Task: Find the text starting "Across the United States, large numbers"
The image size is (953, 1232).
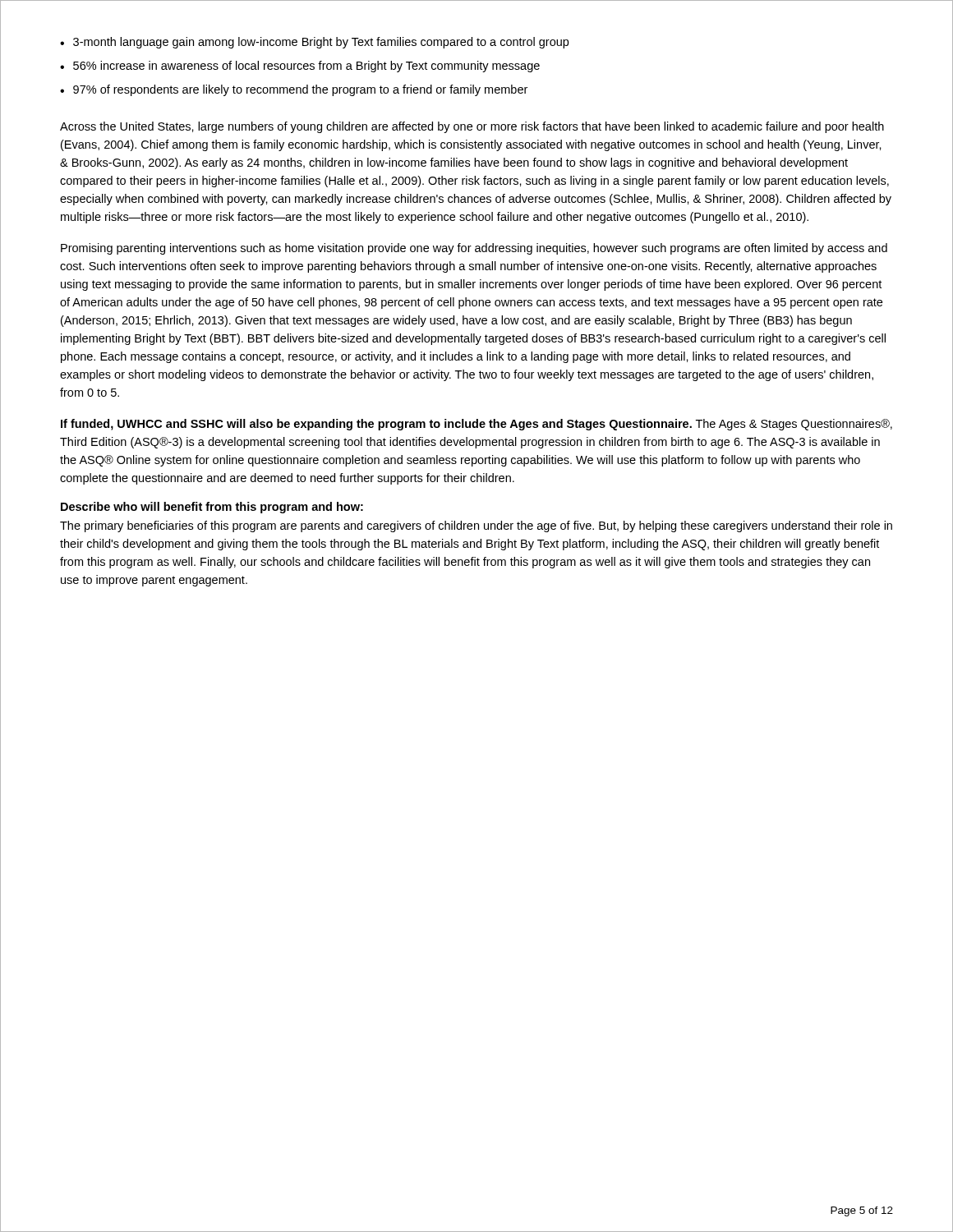Action: 476,171
